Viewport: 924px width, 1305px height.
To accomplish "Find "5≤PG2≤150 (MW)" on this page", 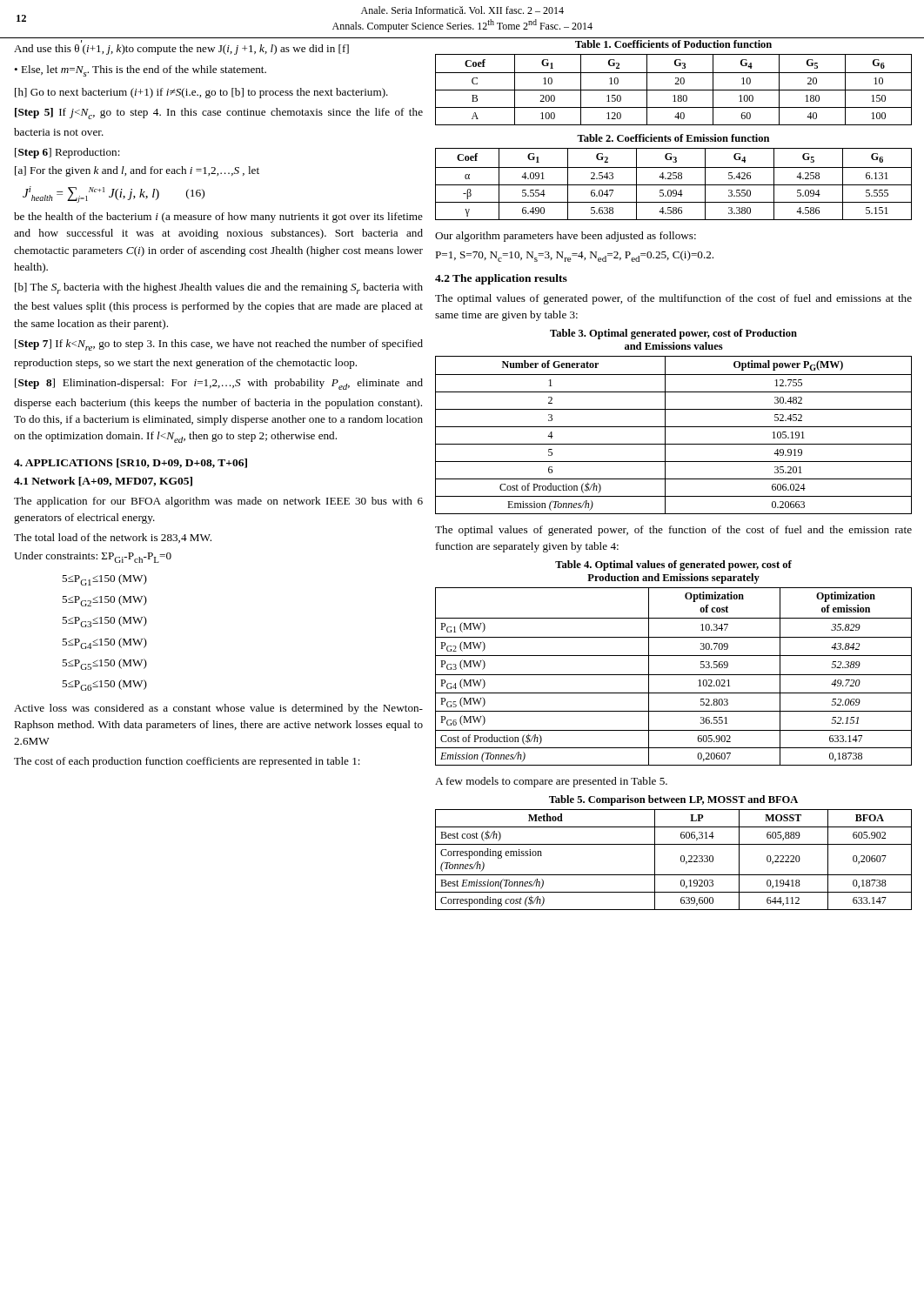I will 104,600.
